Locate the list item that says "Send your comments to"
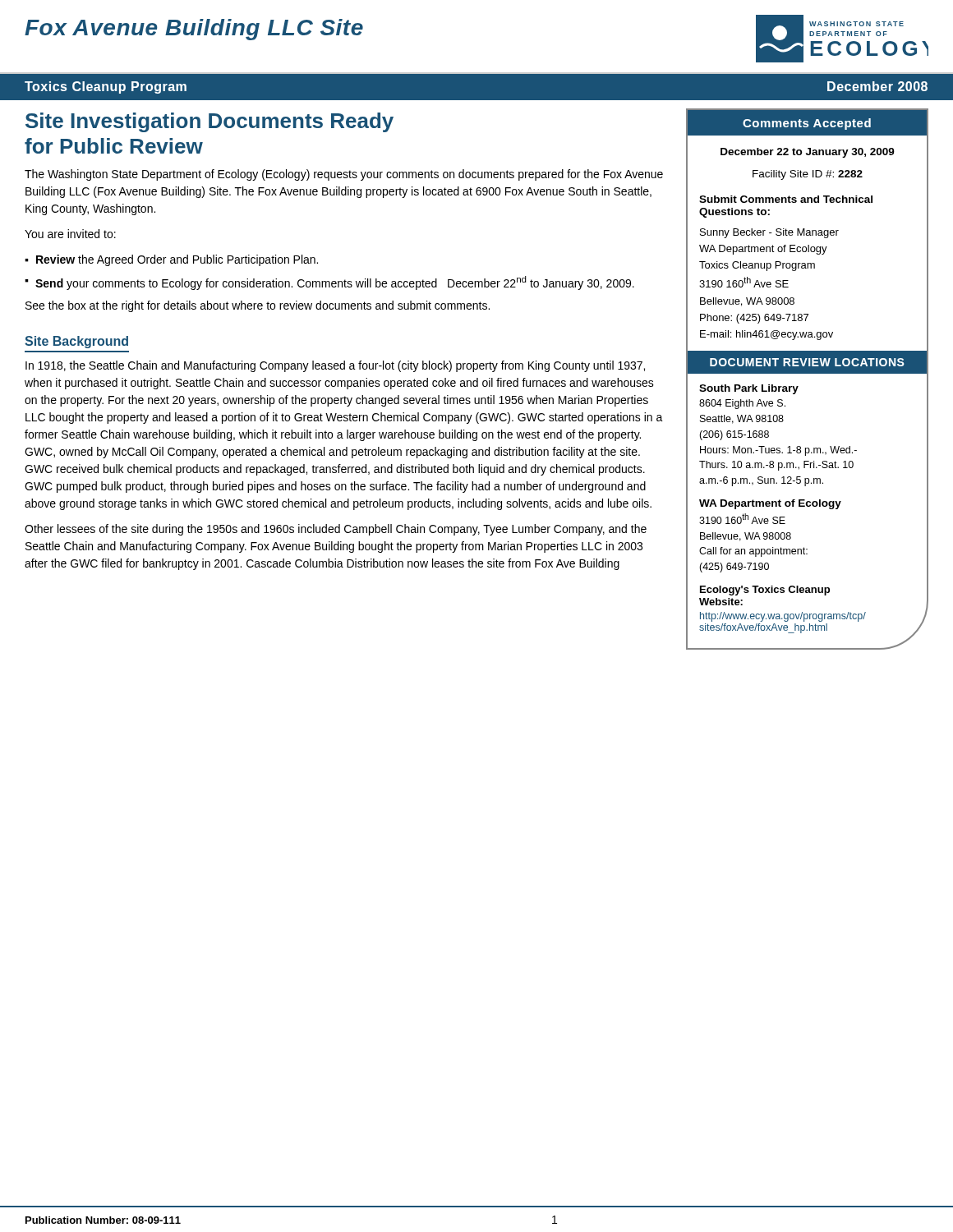This screenshot has height=1232, width=953. (x=335, y=282)
